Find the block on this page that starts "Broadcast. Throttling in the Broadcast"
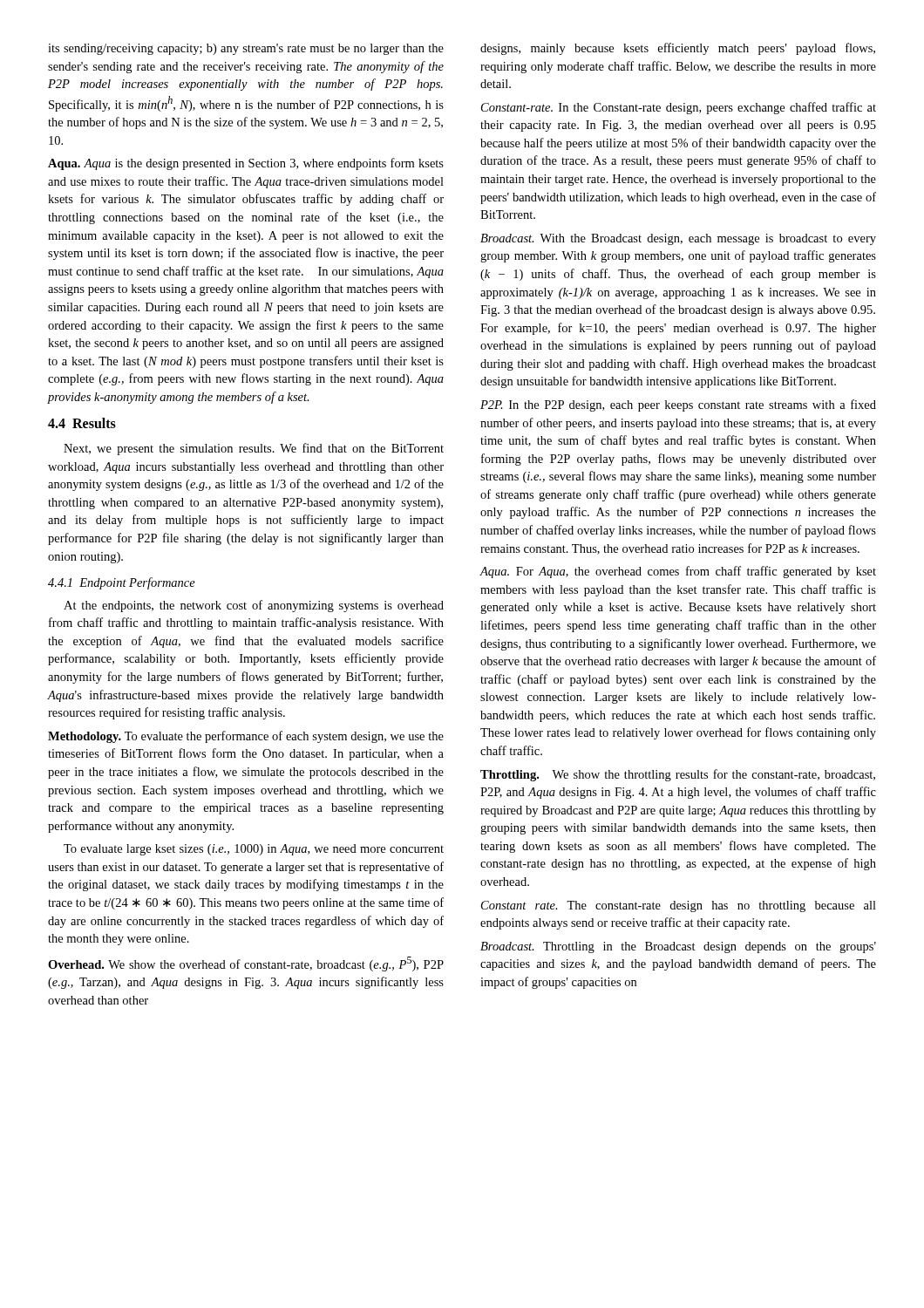 678,964
